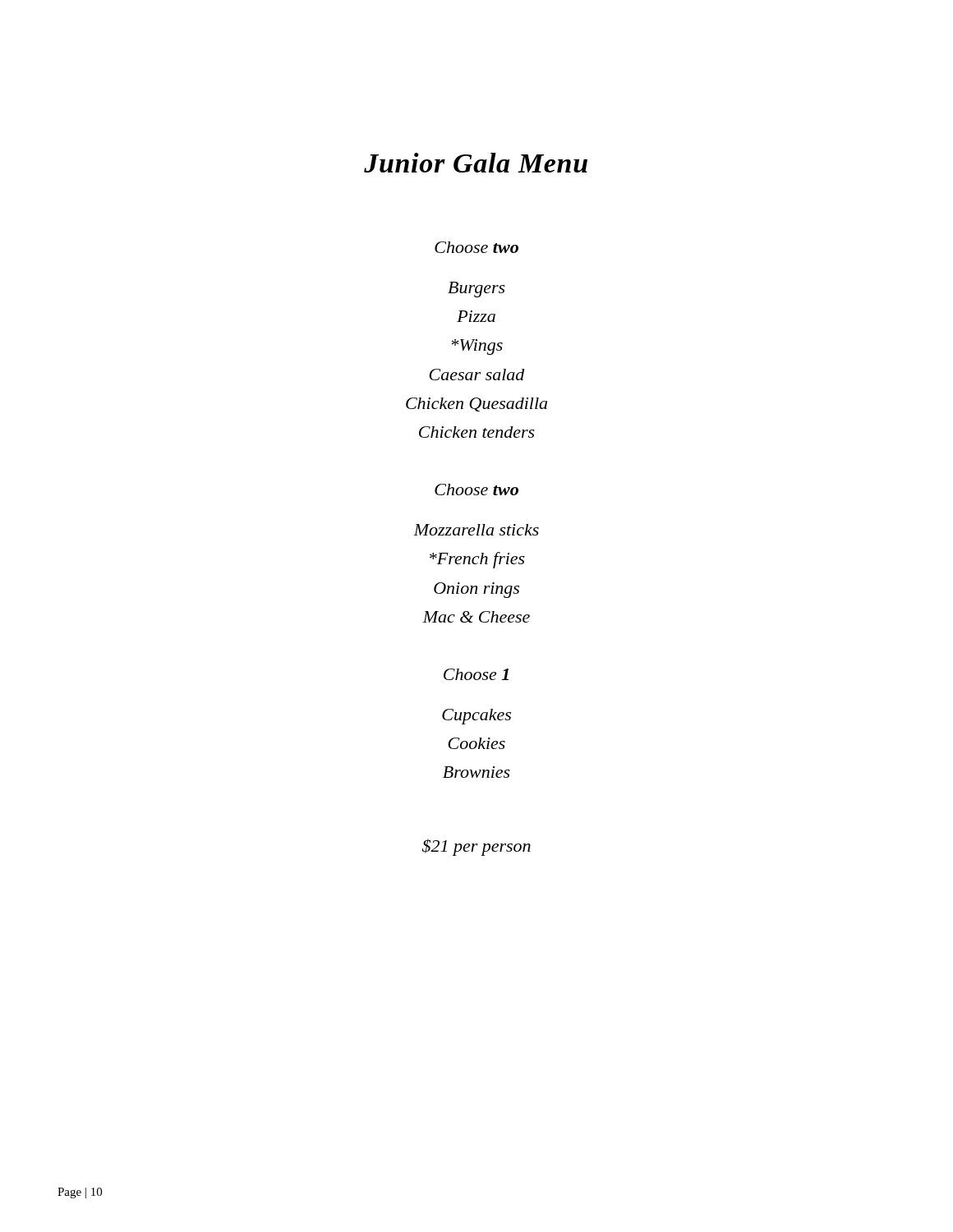Find the text block starting "$21 per person"
The width and height of the screenshot is (953, 1232).
[476, 846]
